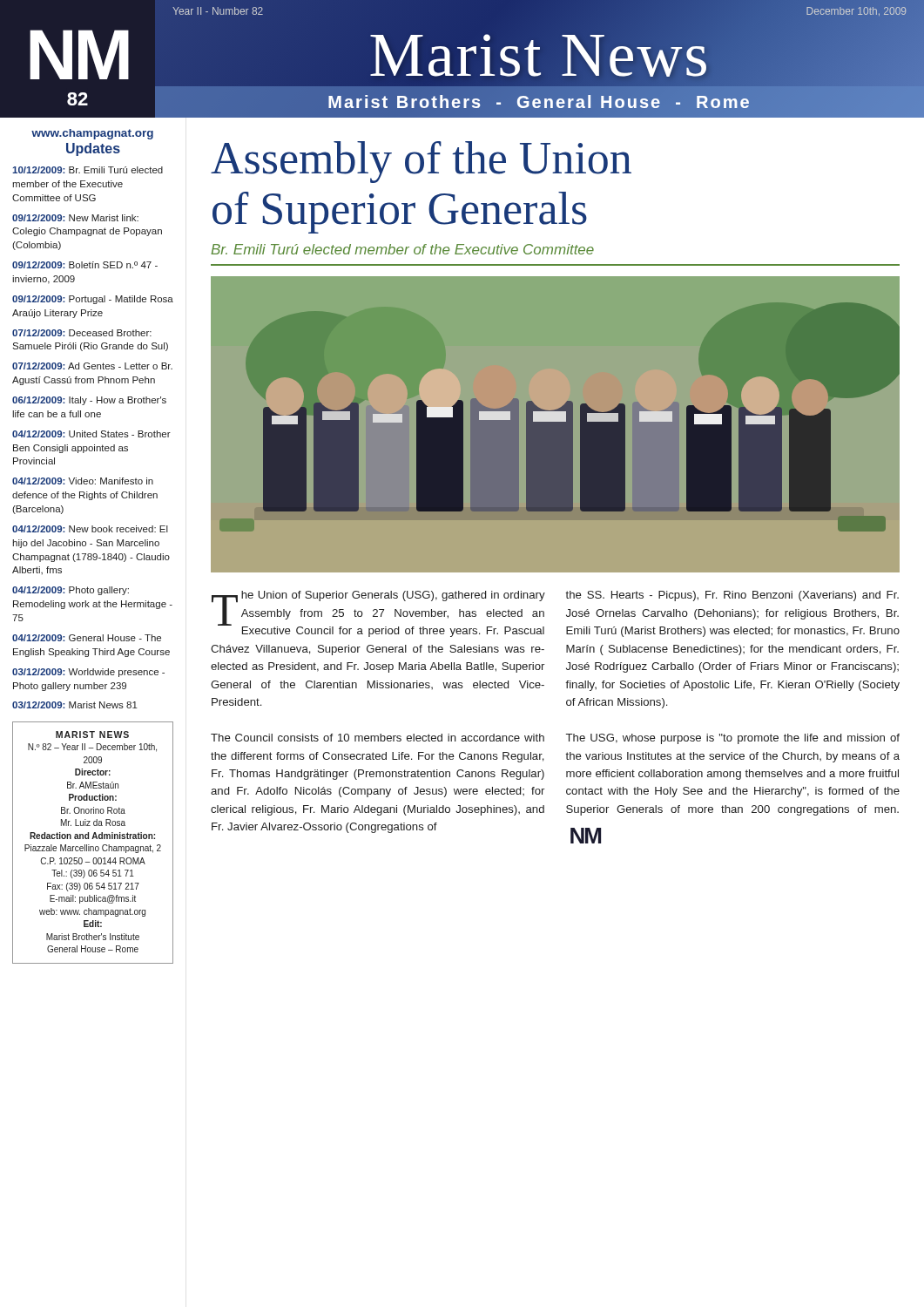Click on the passage starting "09/12/2009: Boletín SED n.º 47 - invierno,"

(85, 272)
